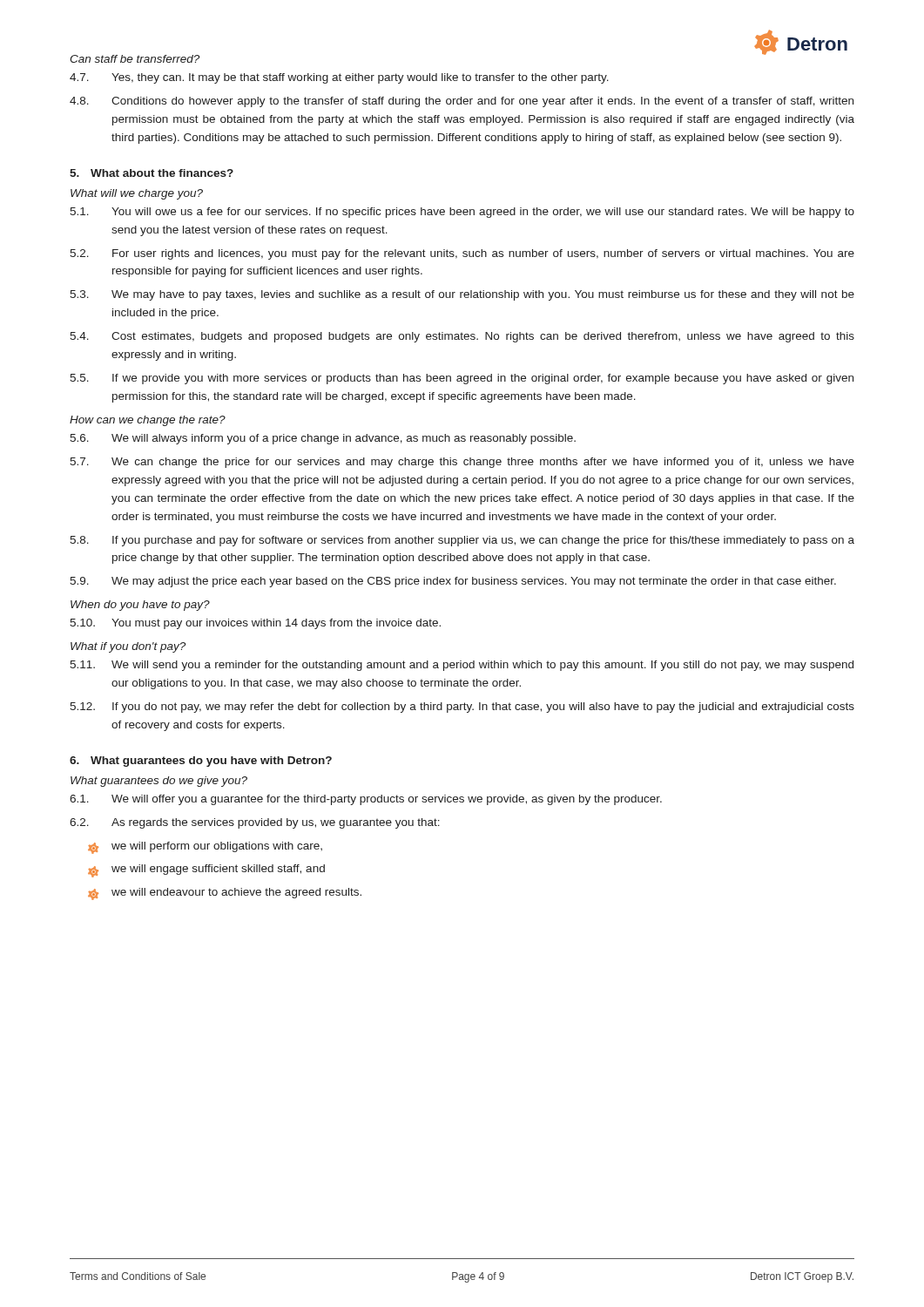Select the logo
This screenshot has height=1307, width=924.
[x=806, y=44]
